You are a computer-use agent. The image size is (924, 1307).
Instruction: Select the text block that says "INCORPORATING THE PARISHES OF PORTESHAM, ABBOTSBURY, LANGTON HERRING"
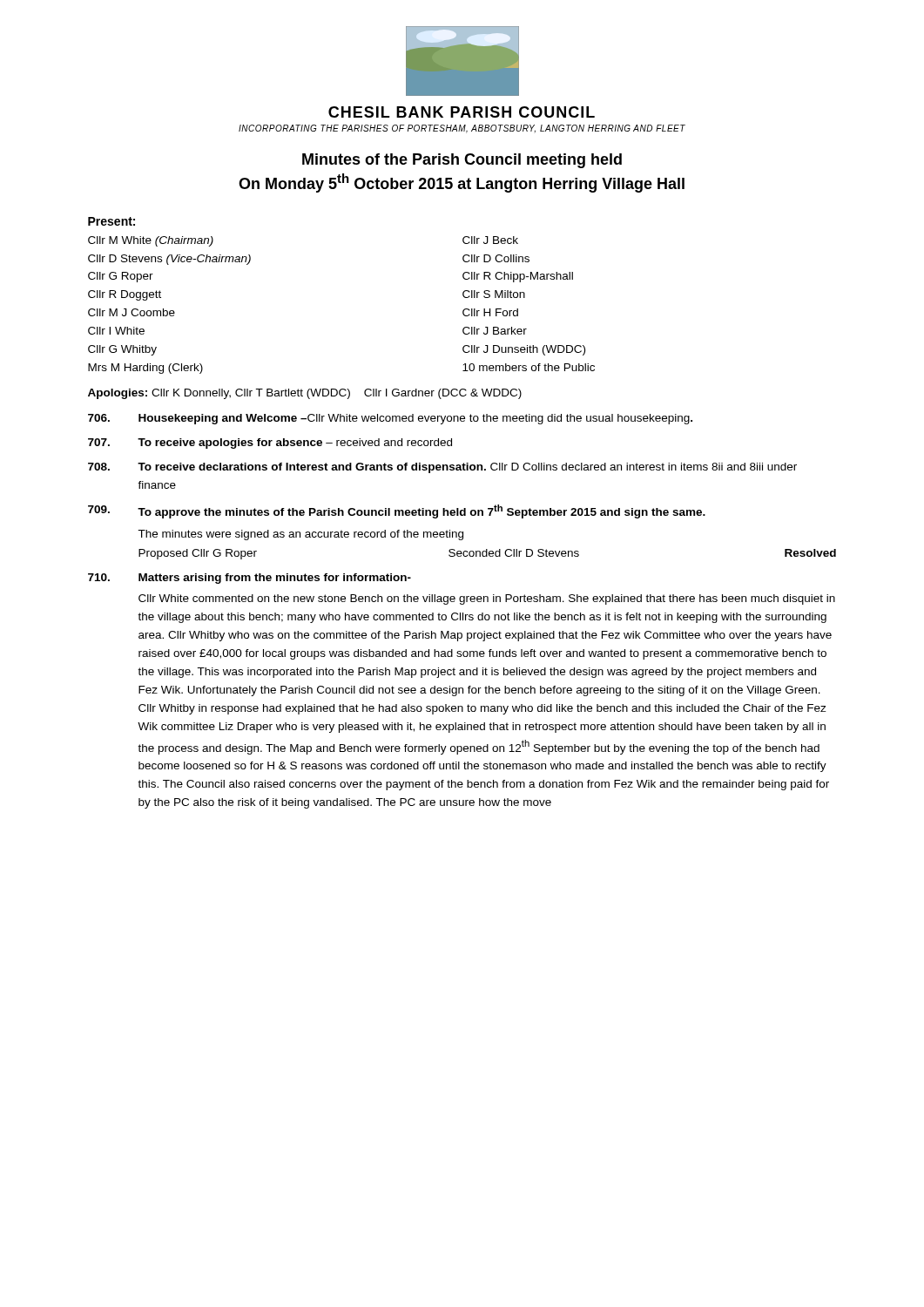pos(462,129)
